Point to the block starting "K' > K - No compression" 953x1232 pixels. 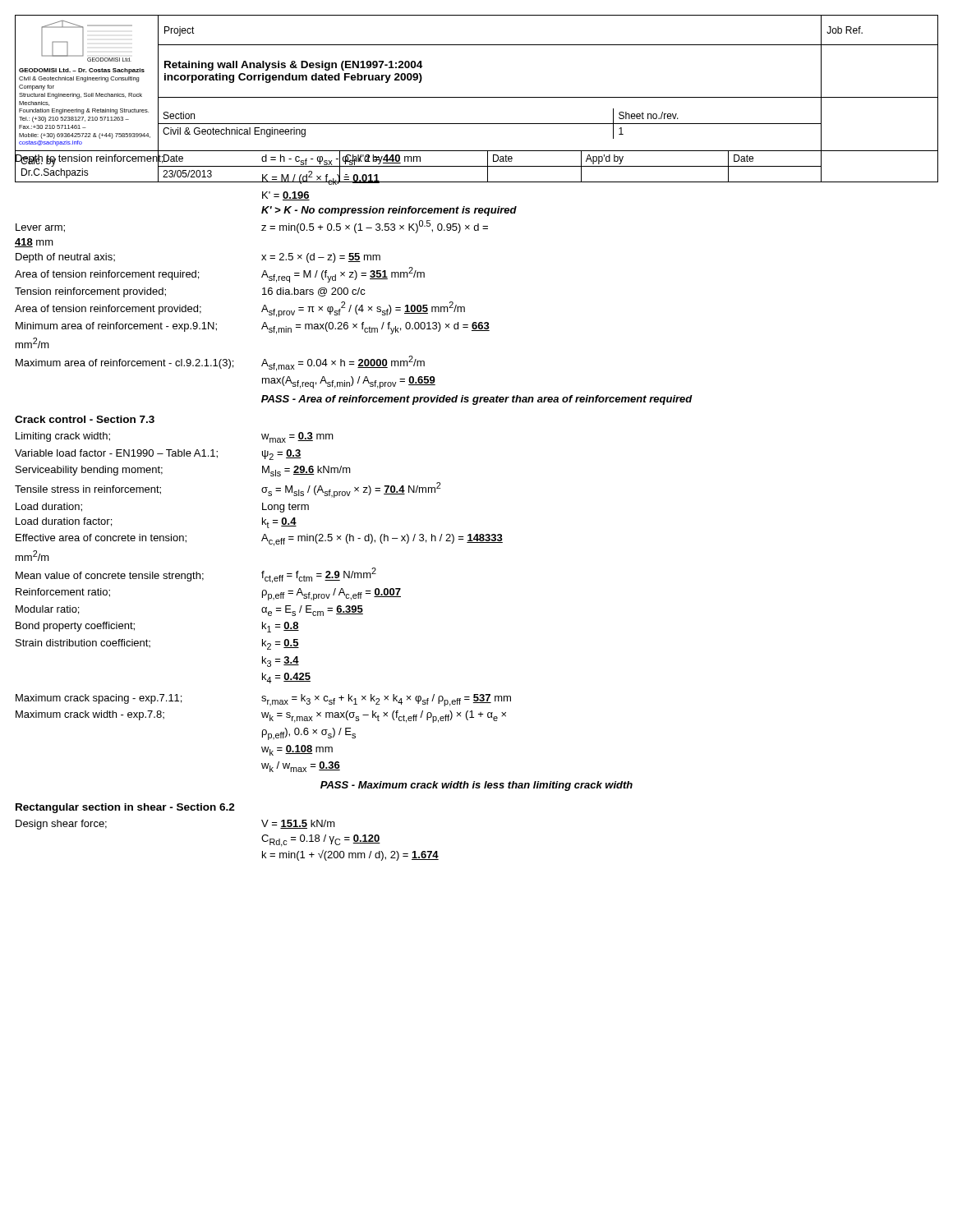coord(389,209)
